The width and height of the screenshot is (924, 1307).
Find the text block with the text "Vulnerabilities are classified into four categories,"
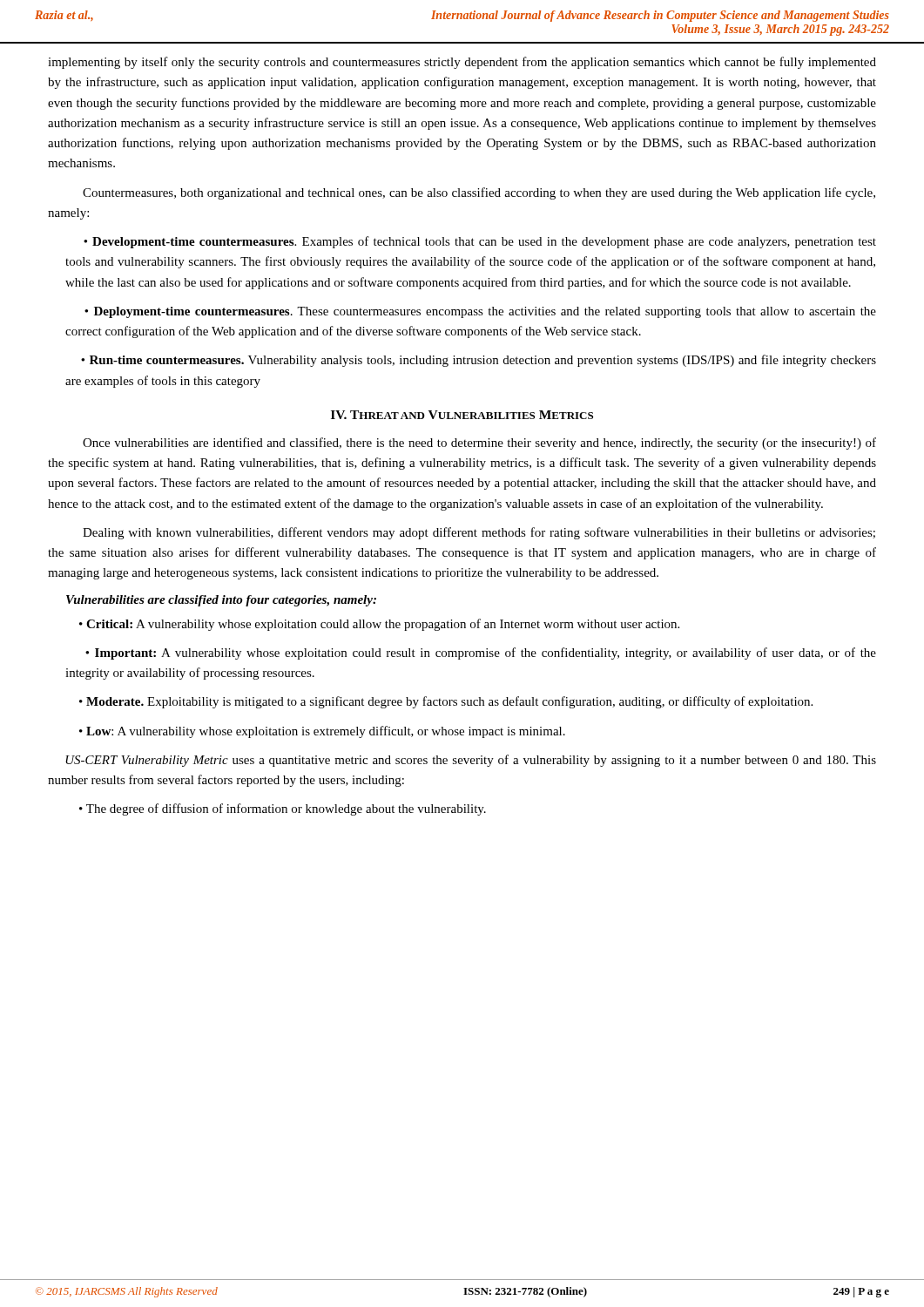[x=221, y=599]
